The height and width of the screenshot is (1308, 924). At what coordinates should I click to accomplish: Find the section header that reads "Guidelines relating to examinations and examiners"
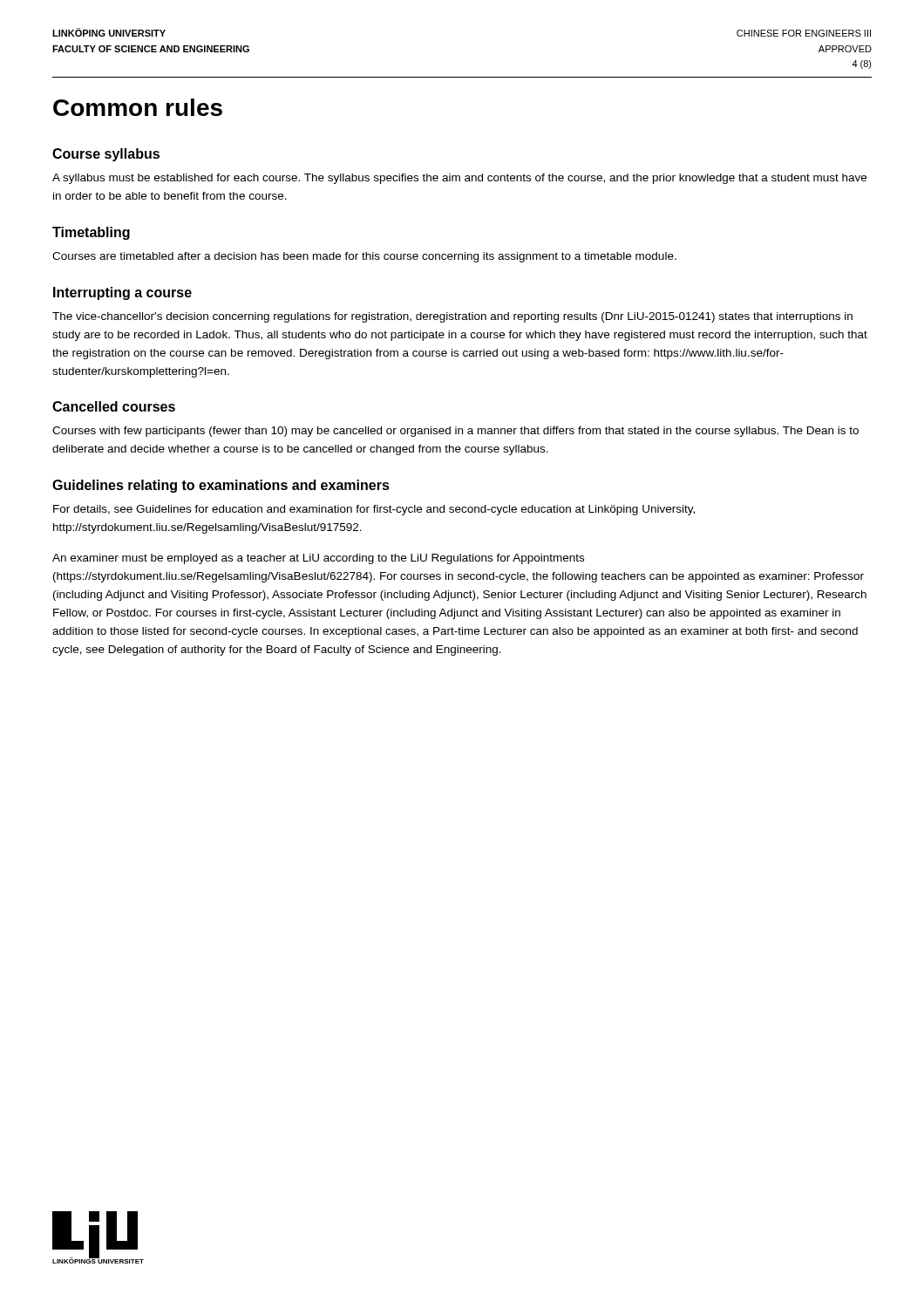coord(221,486)
